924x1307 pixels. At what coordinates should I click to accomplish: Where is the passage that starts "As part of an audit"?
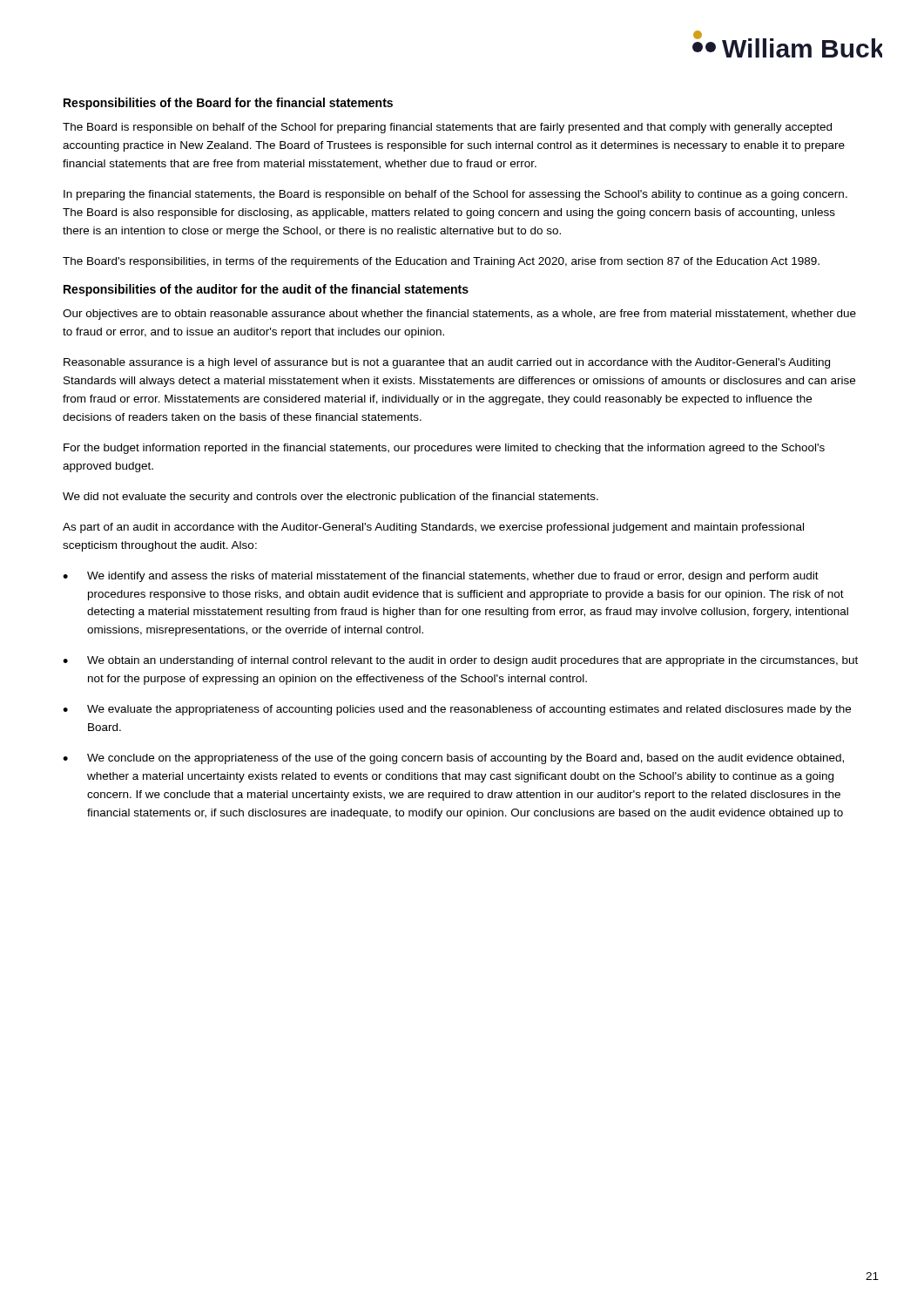coord(434,536)
